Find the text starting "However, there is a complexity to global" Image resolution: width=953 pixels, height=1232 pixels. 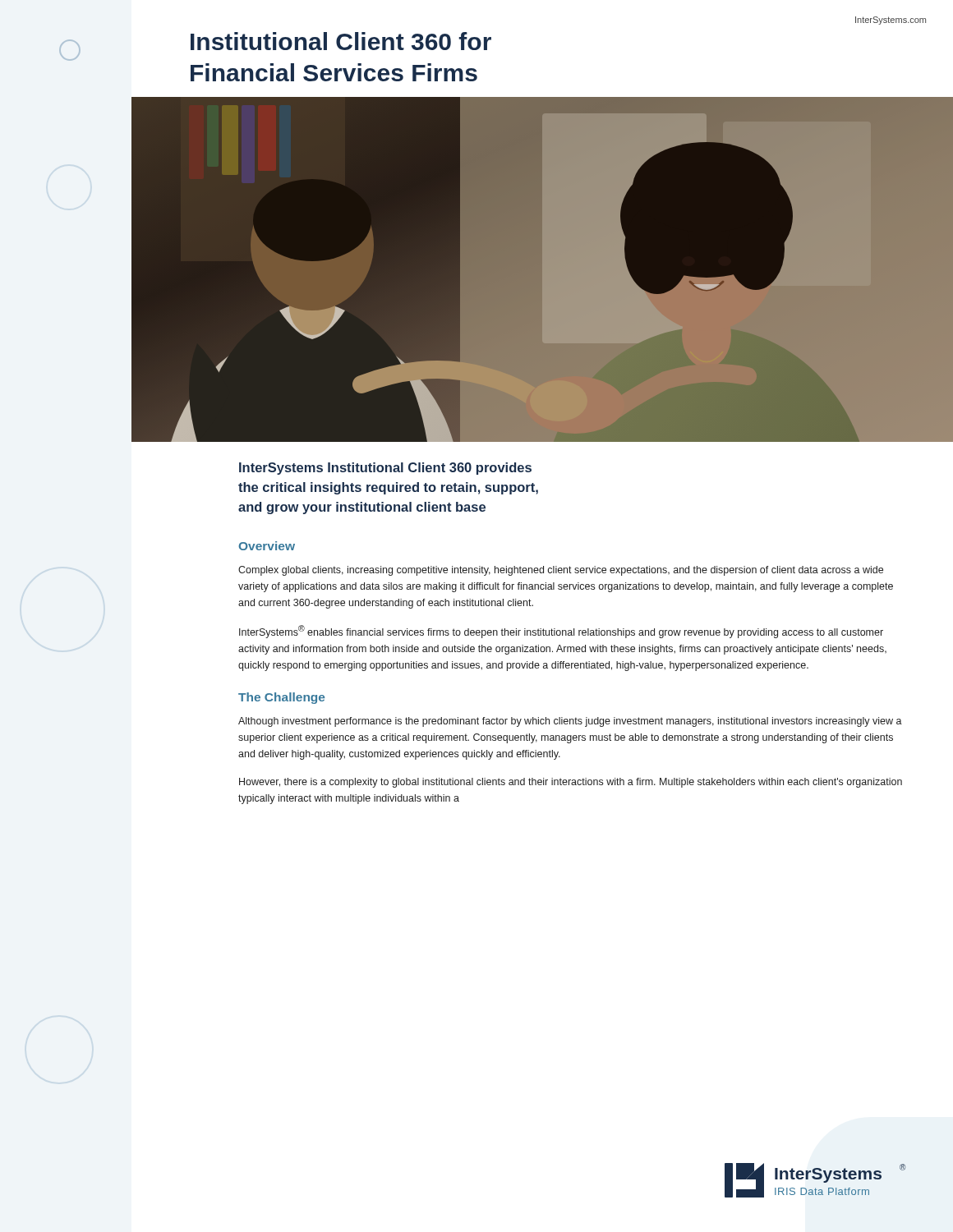pos(570,790)
